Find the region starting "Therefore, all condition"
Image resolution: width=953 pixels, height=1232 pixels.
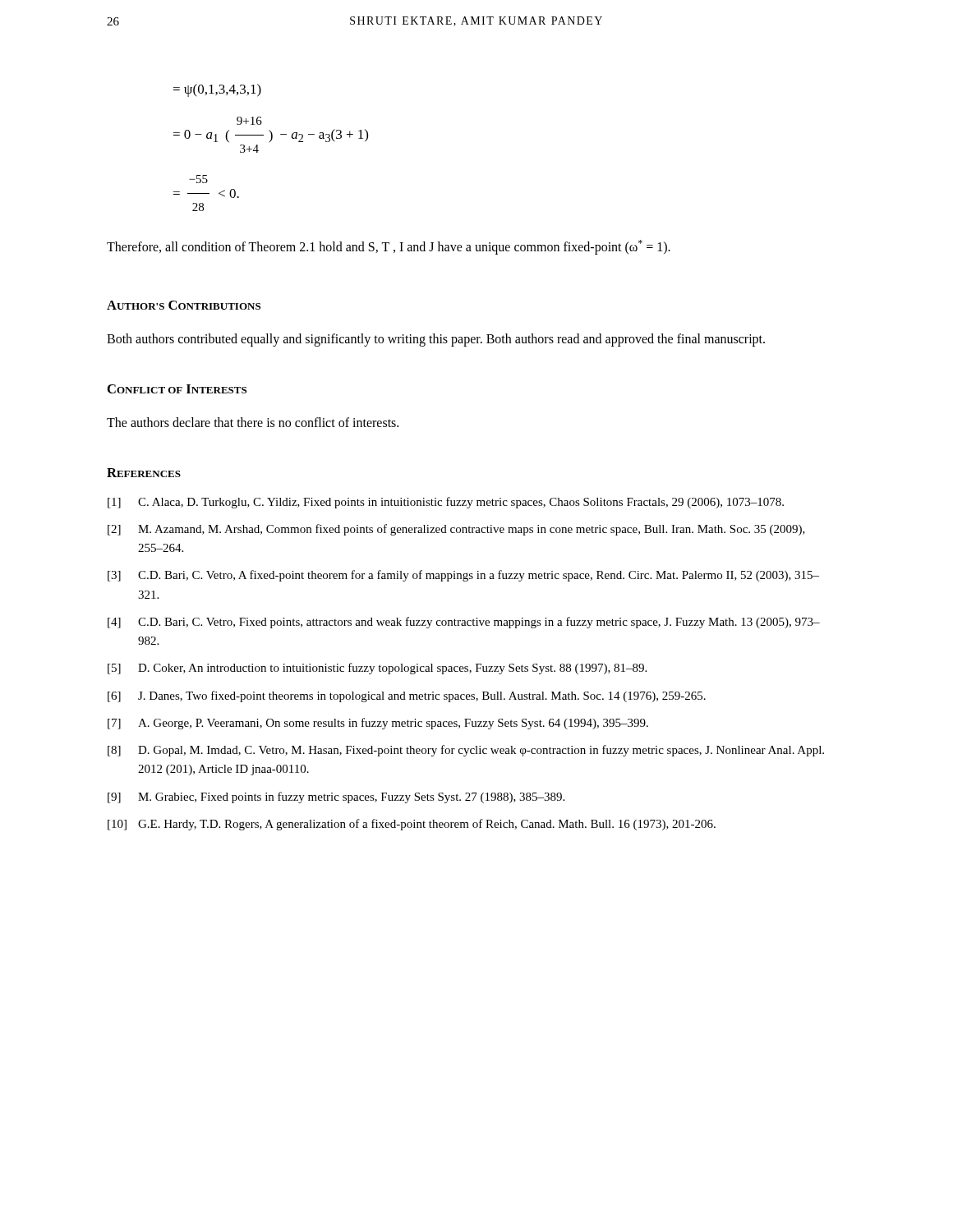389,246
